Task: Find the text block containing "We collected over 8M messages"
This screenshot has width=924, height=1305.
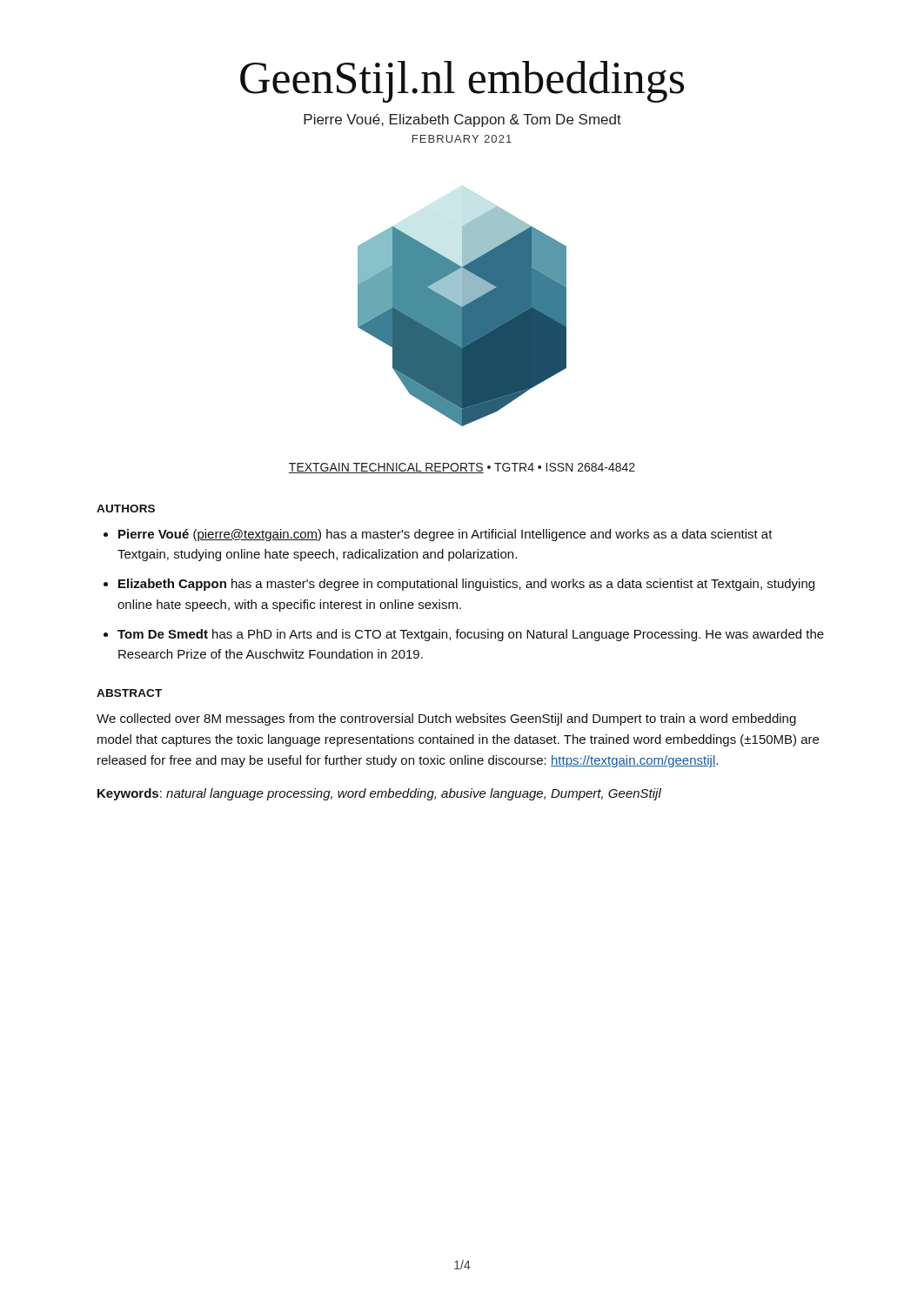Action: (x=462, y=740)
